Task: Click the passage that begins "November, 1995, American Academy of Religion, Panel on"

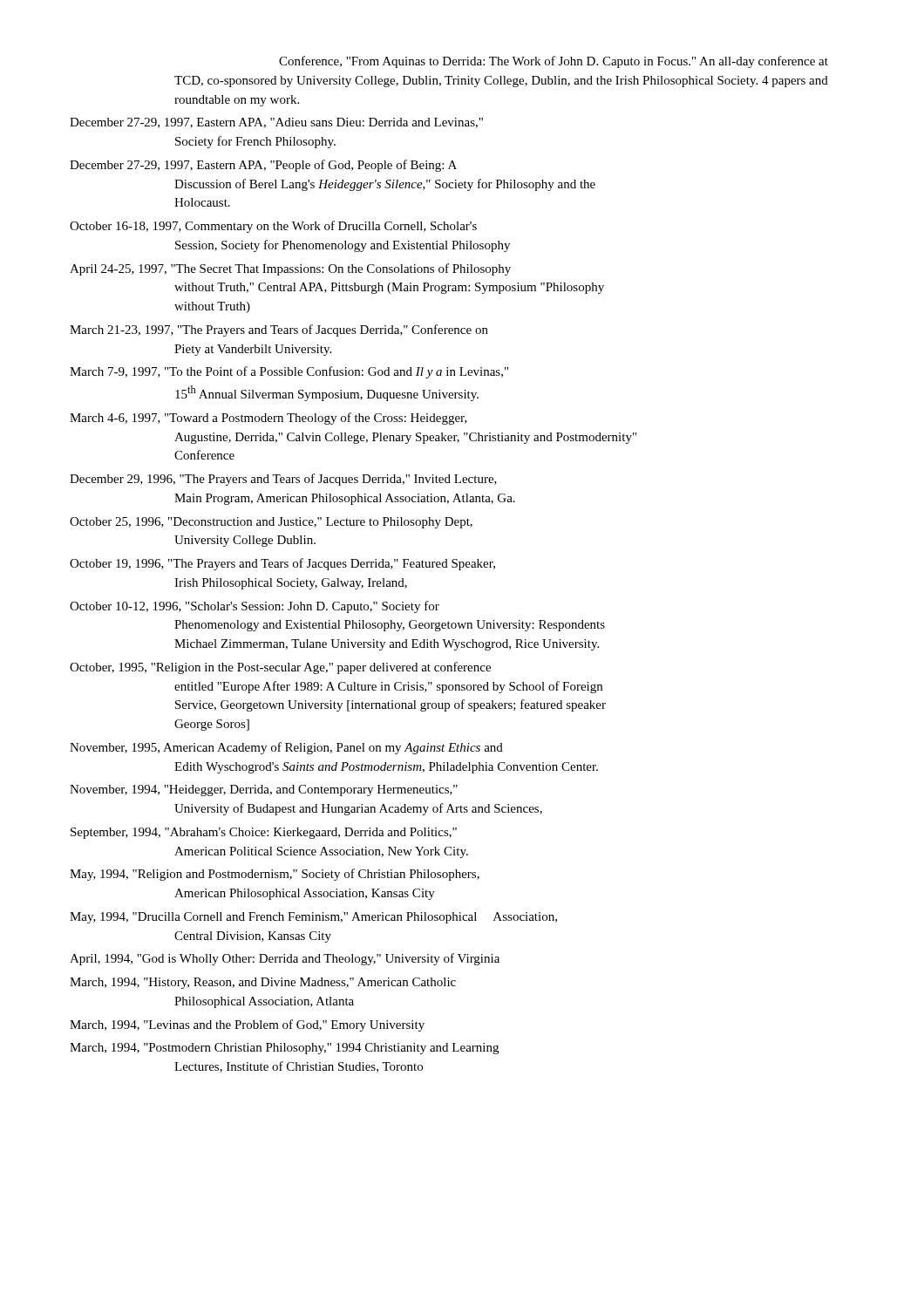Action: click(334, 758)
